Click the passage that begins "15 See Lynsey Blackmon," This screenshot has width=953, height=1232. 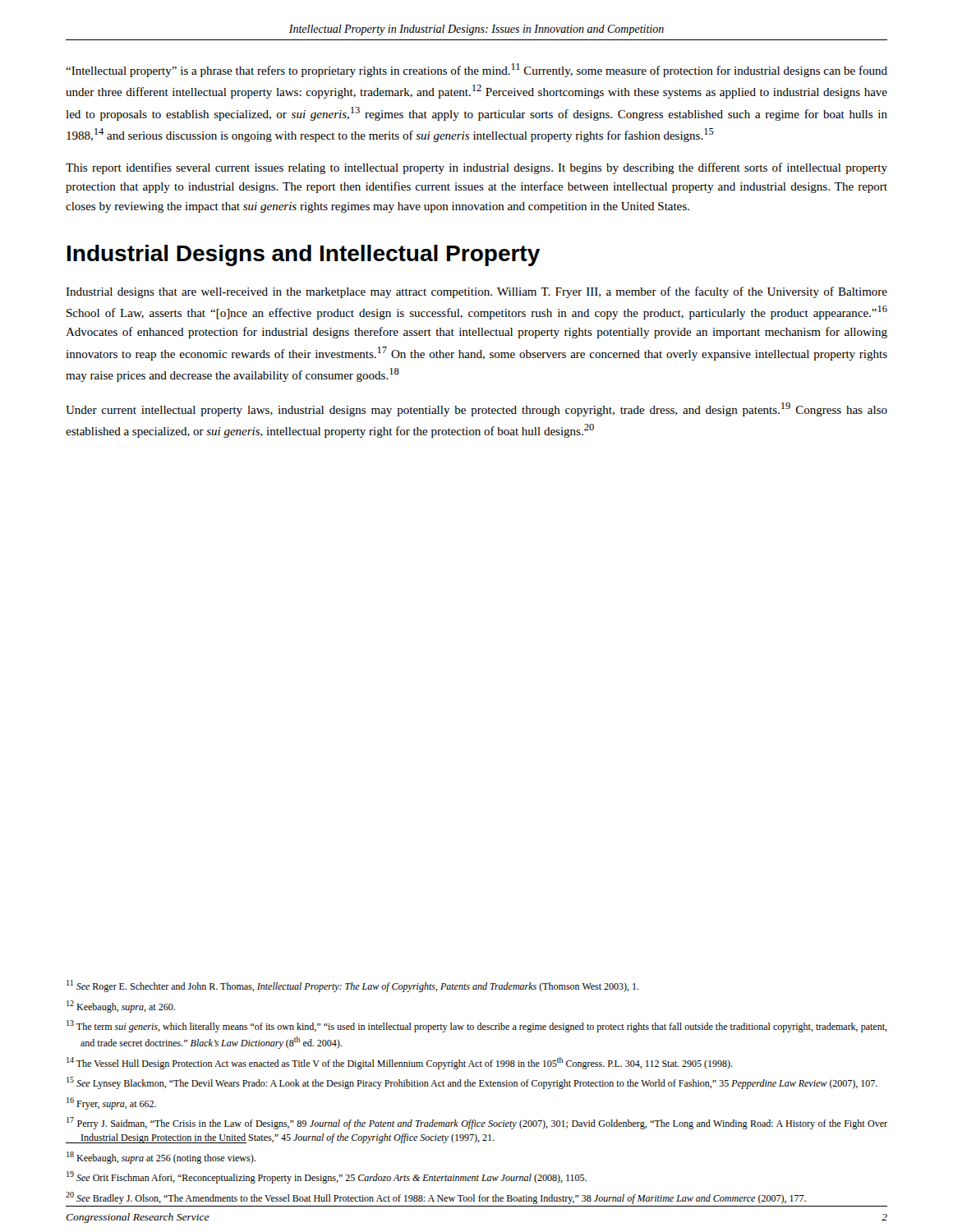472,1082
